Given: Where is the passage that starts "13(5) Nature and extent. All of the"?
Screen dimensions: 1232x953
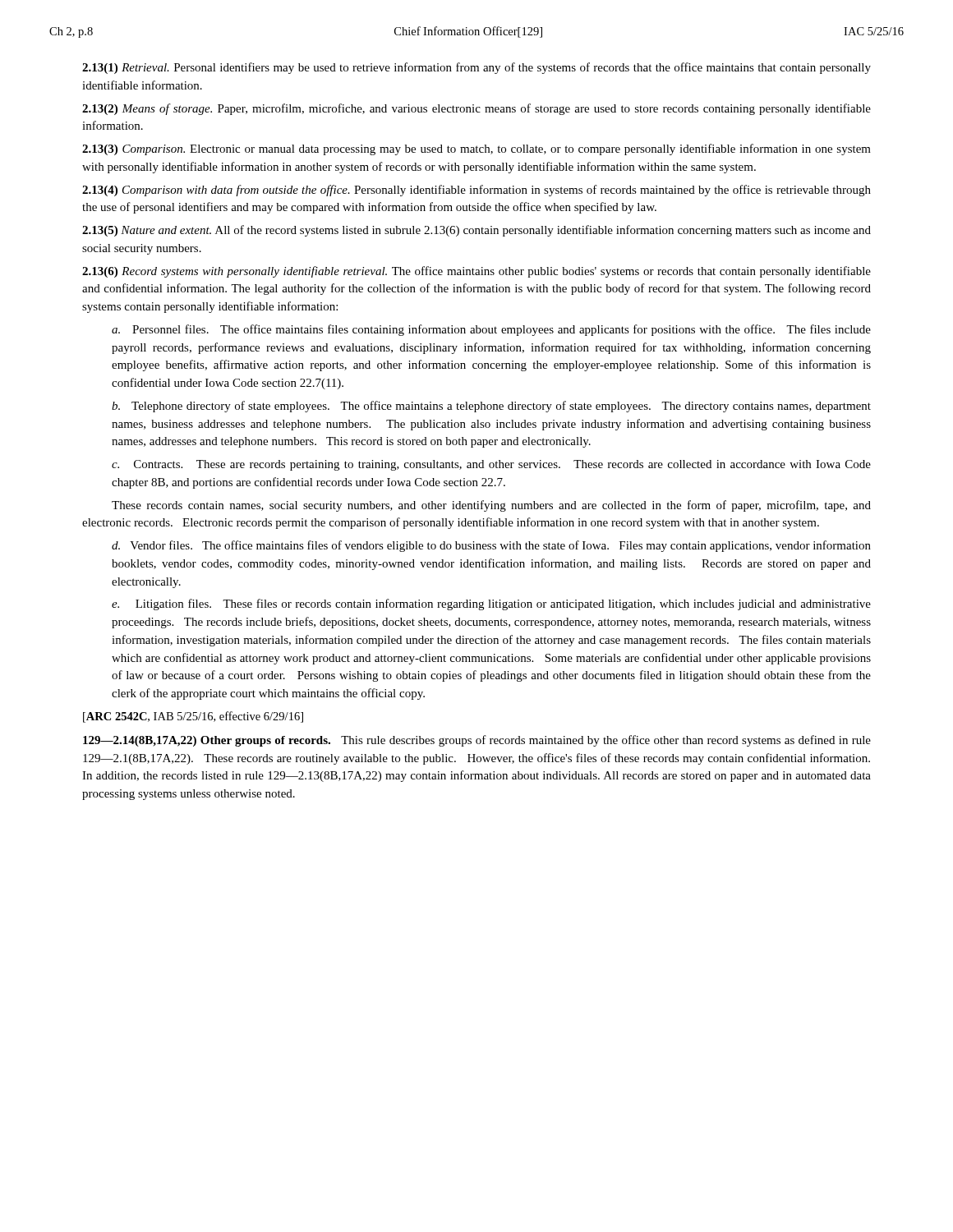Looking at the screenshot, I should (x=476, y=240).
